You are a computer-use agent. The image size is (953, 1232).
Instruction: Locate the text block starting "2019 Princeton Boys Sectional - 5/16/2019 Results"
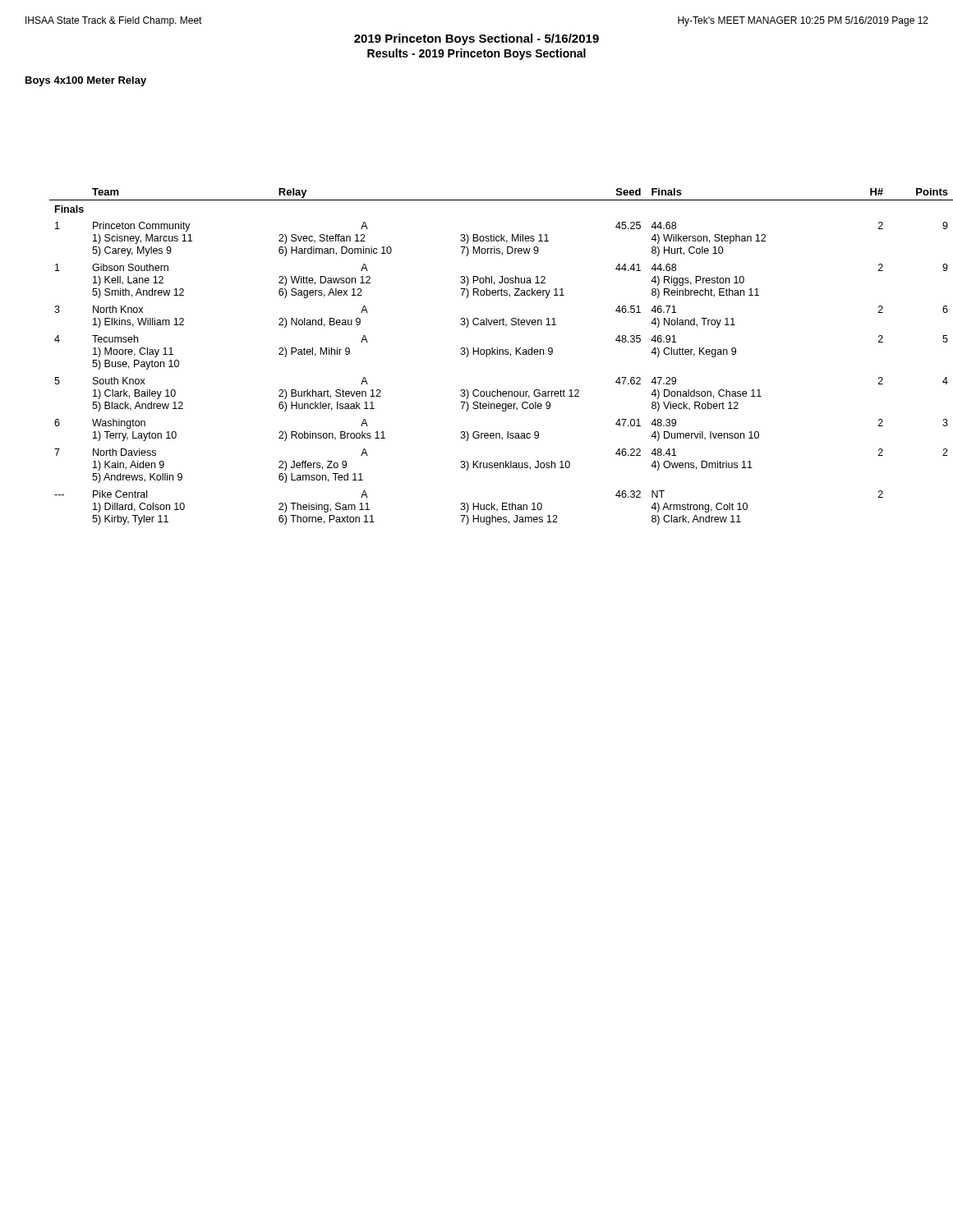[476, 46]
